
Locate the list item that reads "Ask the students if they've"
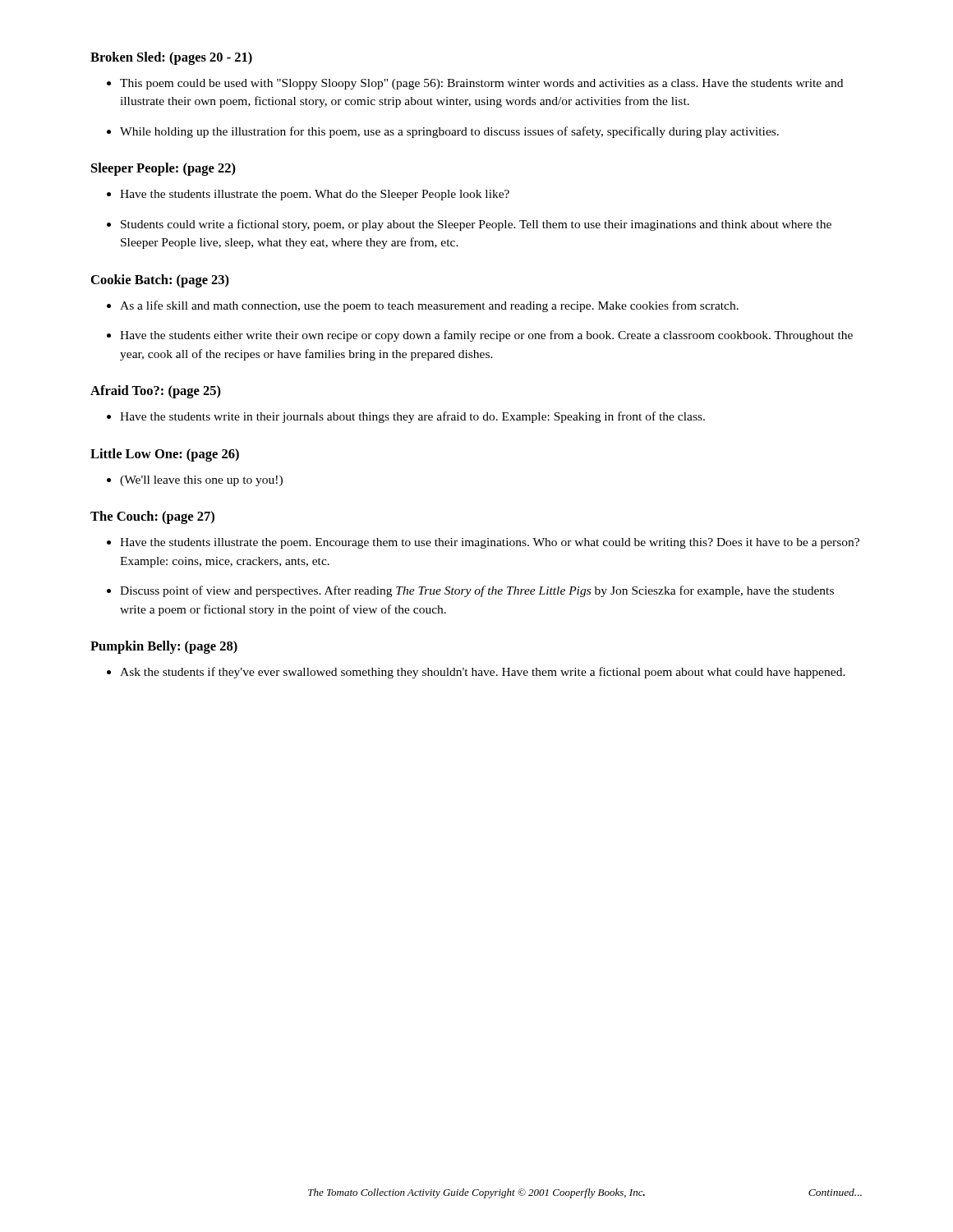pyautogui.click(x=483, y=672)
